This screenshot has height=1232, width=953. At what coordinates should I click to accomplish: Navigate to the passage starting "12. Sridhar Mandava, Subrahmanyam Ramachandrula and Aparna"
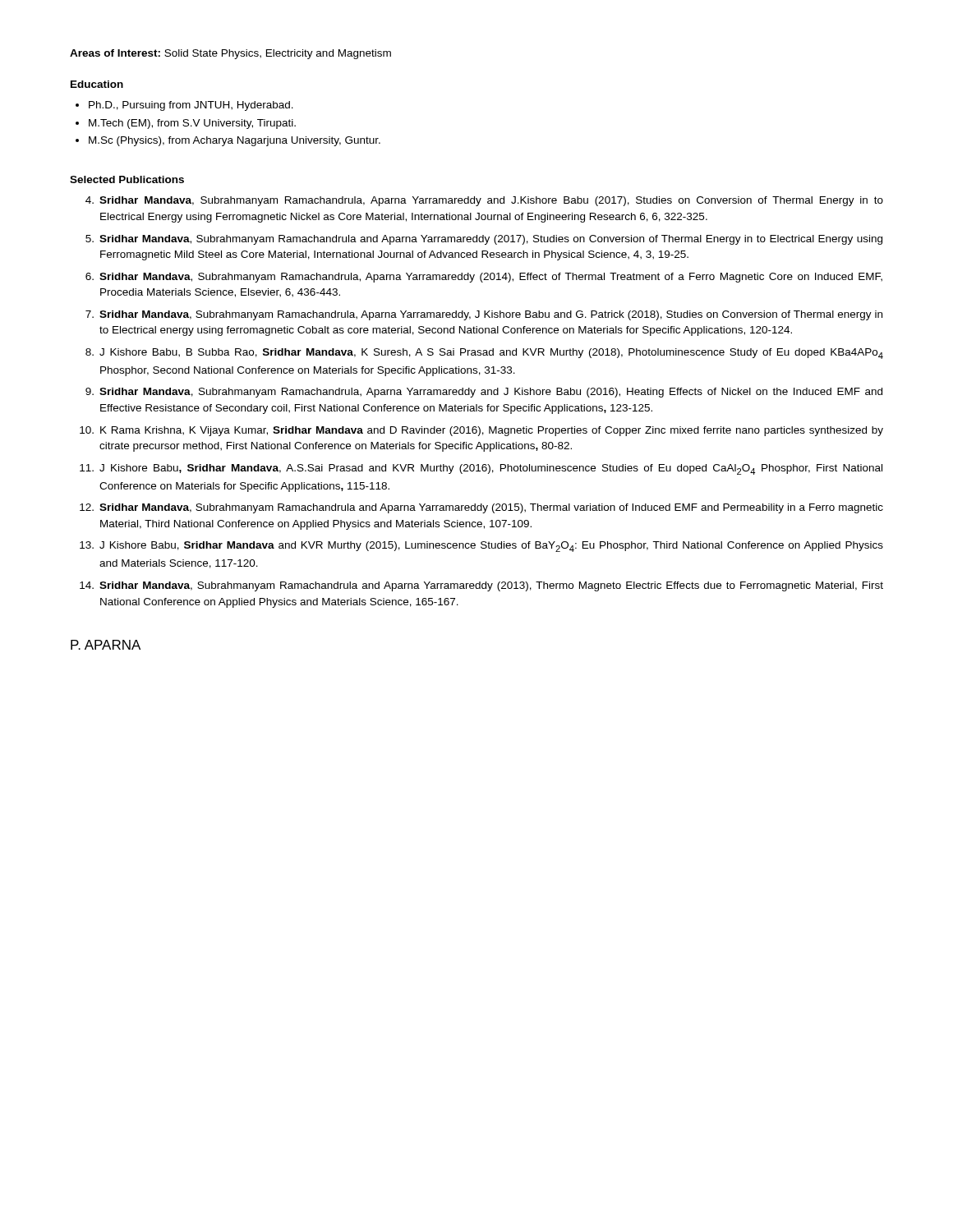pos(476,516)
